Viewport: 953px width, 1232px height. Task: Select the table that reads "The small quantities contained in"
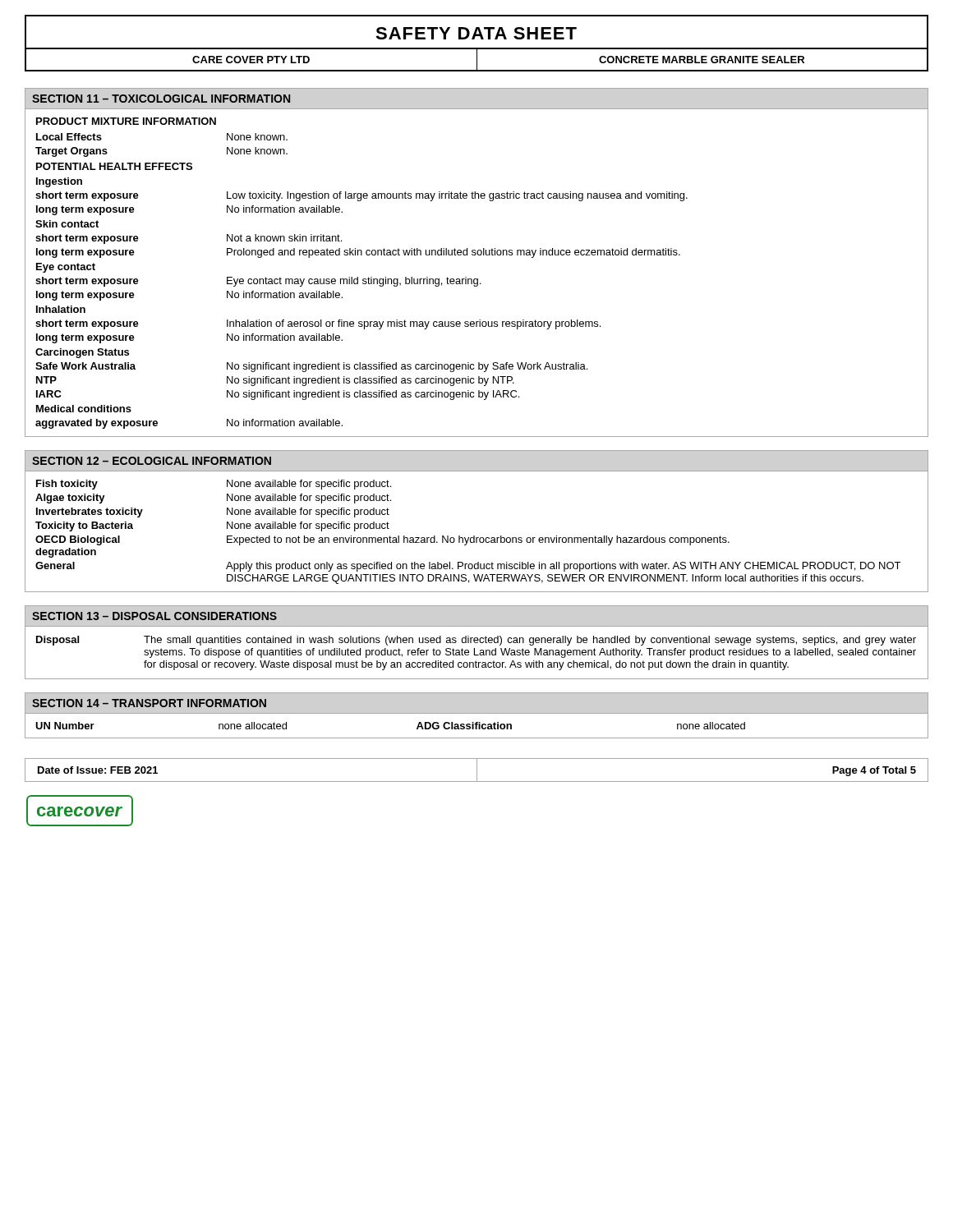[476, 652]
